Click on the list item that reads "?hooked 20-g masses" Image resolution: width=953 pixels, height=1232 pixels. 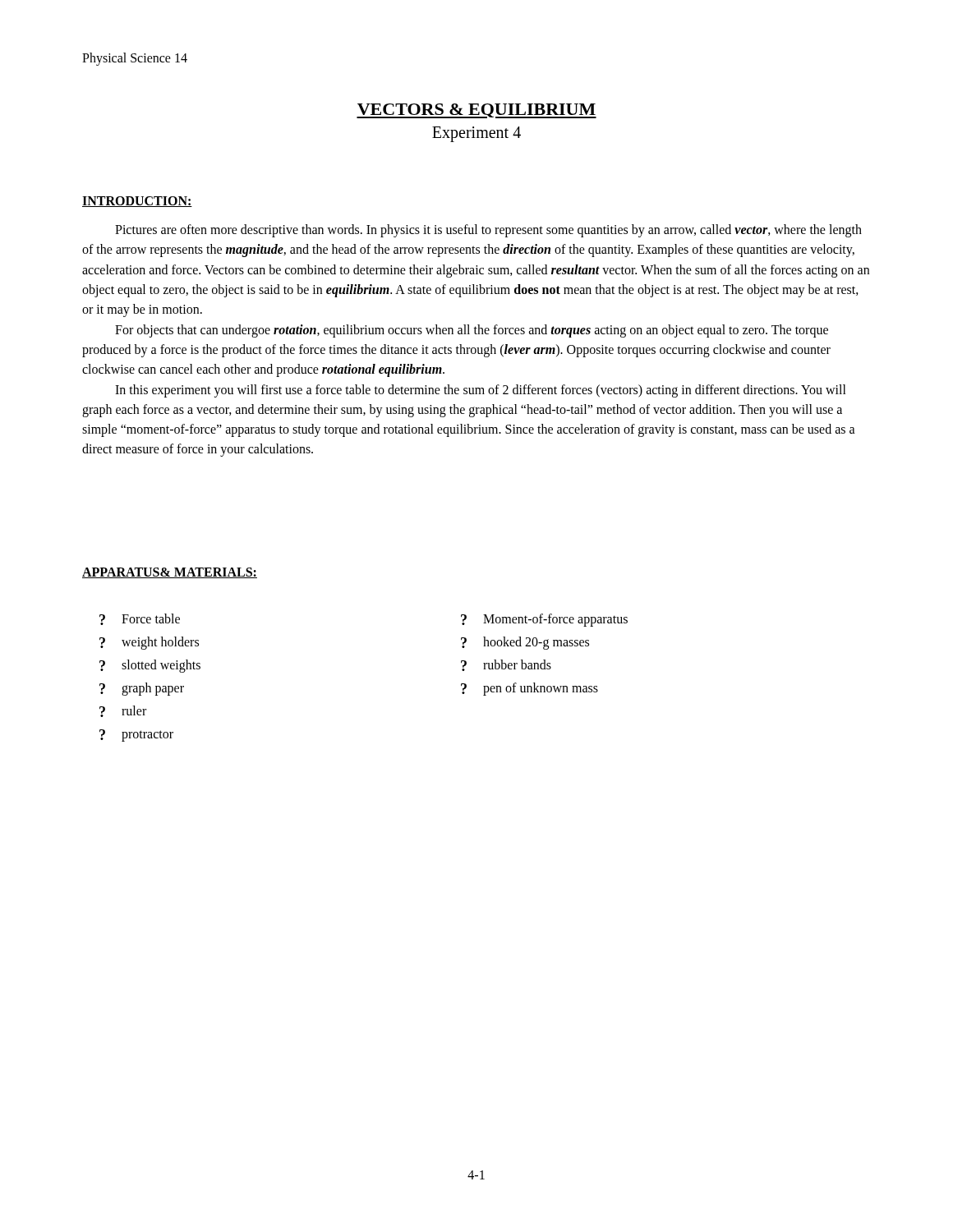pos(525,644)
